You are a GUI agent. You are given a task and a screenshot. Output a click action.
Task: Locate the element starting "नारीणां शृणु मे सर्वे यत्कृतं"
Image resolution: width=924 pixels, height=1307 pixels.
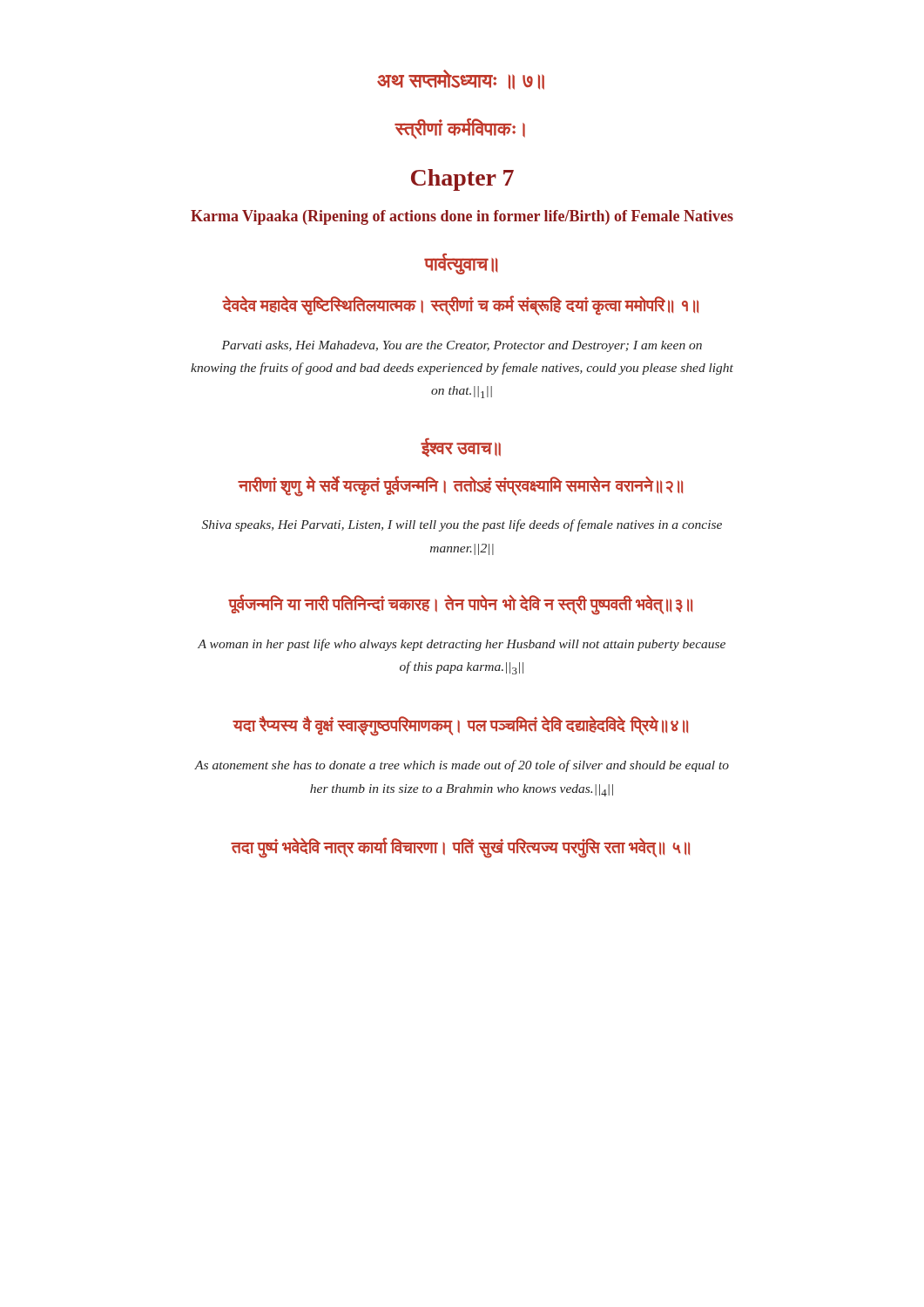(x=462, y=485)
